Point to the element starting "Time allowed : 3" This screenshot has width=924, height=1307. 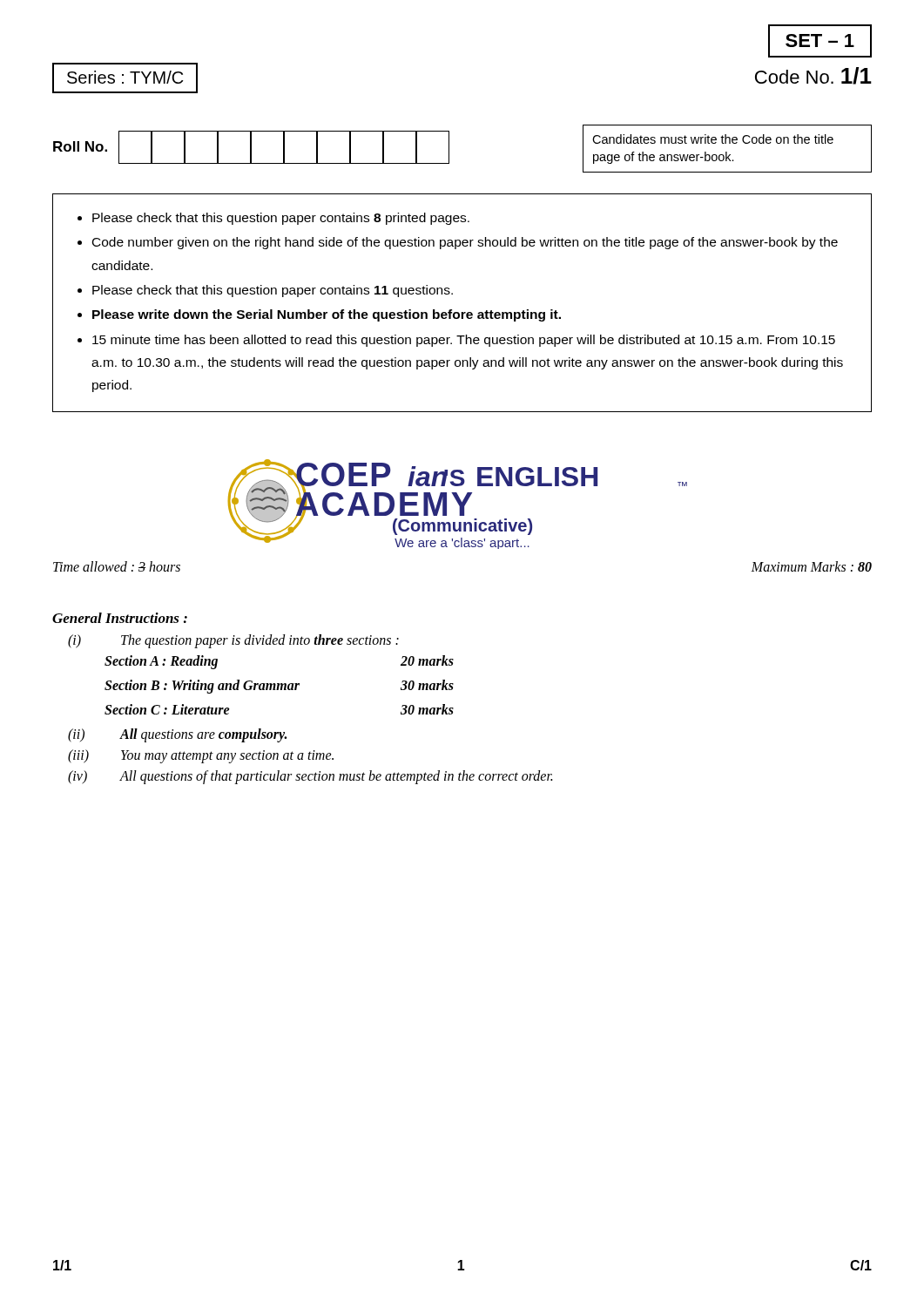110,566
